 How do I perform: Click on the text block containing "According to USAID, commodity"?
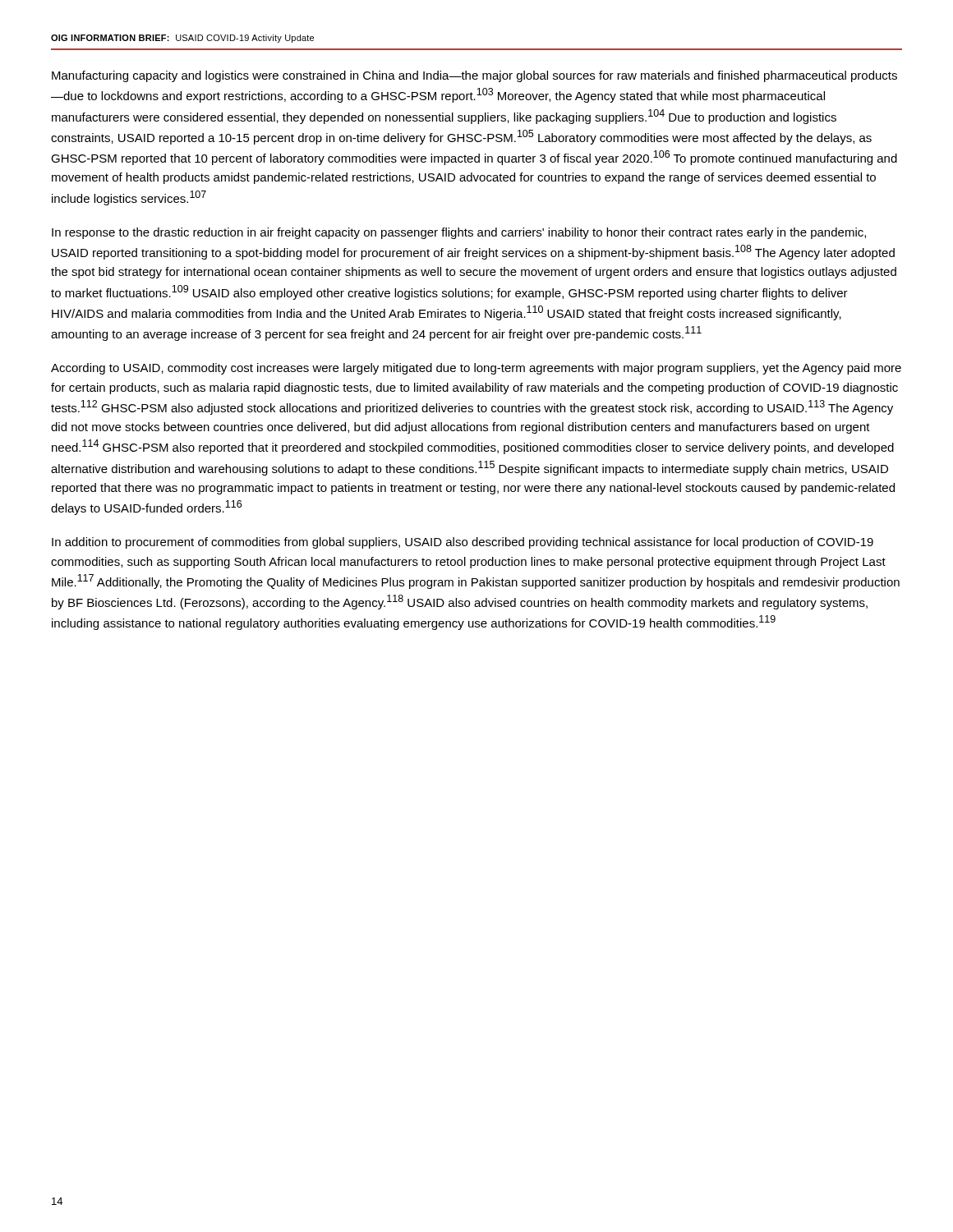point(476,438)
